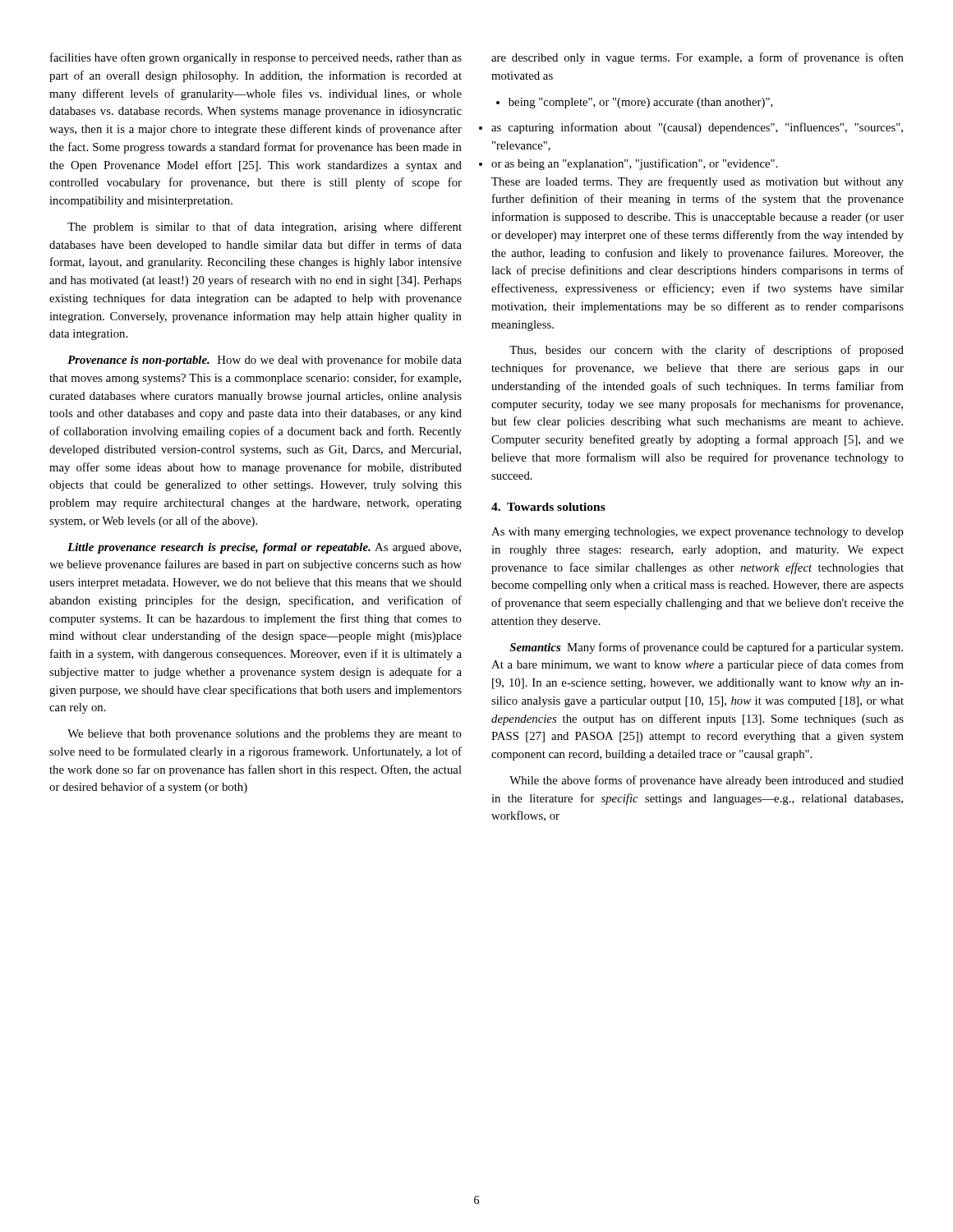Click the passage that begins "The problem is similar to"

[x=255, y=281]
